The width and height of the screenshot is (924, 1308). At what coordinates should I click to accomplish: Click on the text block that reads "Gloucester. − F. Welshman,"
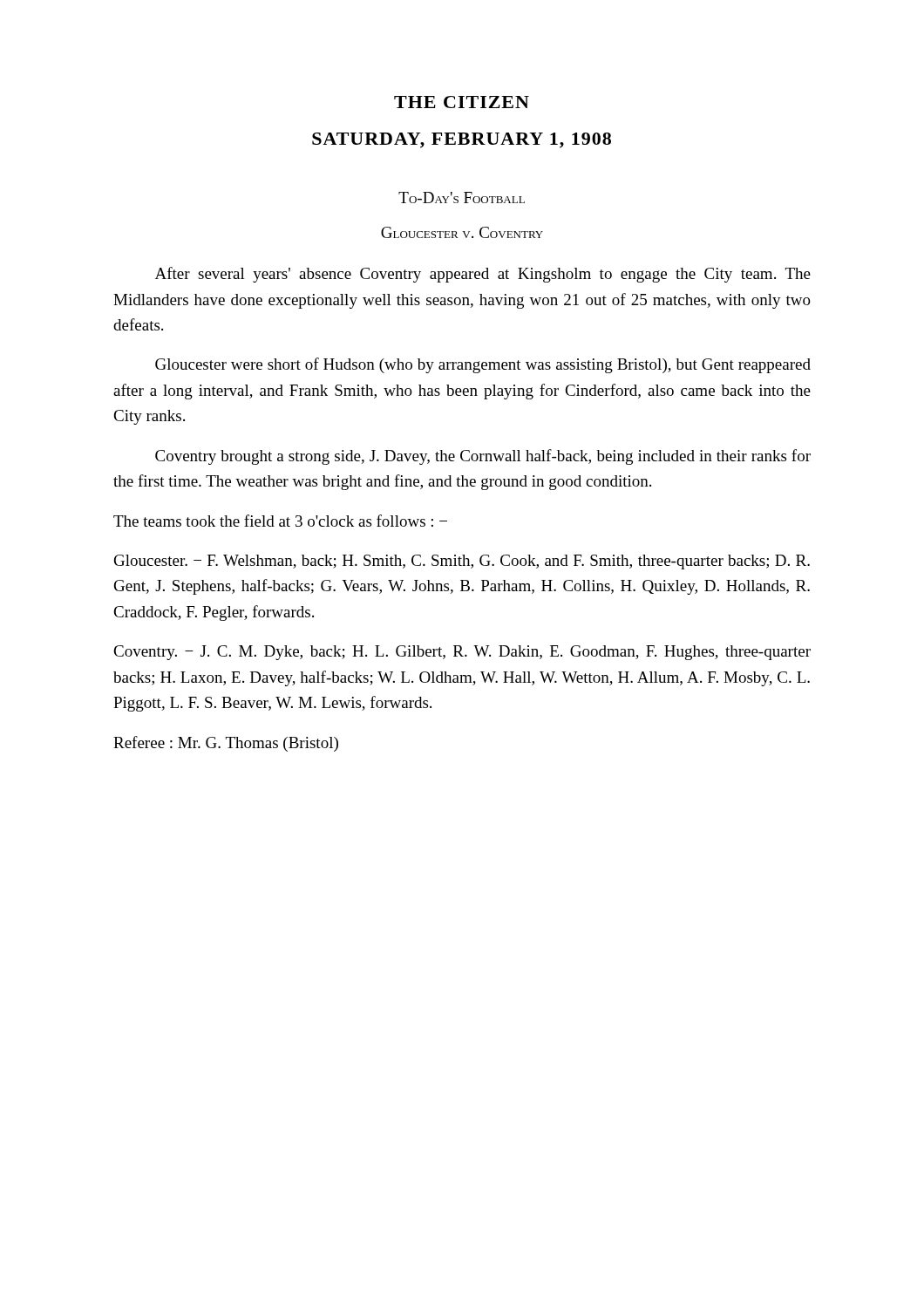coord(462,586)
